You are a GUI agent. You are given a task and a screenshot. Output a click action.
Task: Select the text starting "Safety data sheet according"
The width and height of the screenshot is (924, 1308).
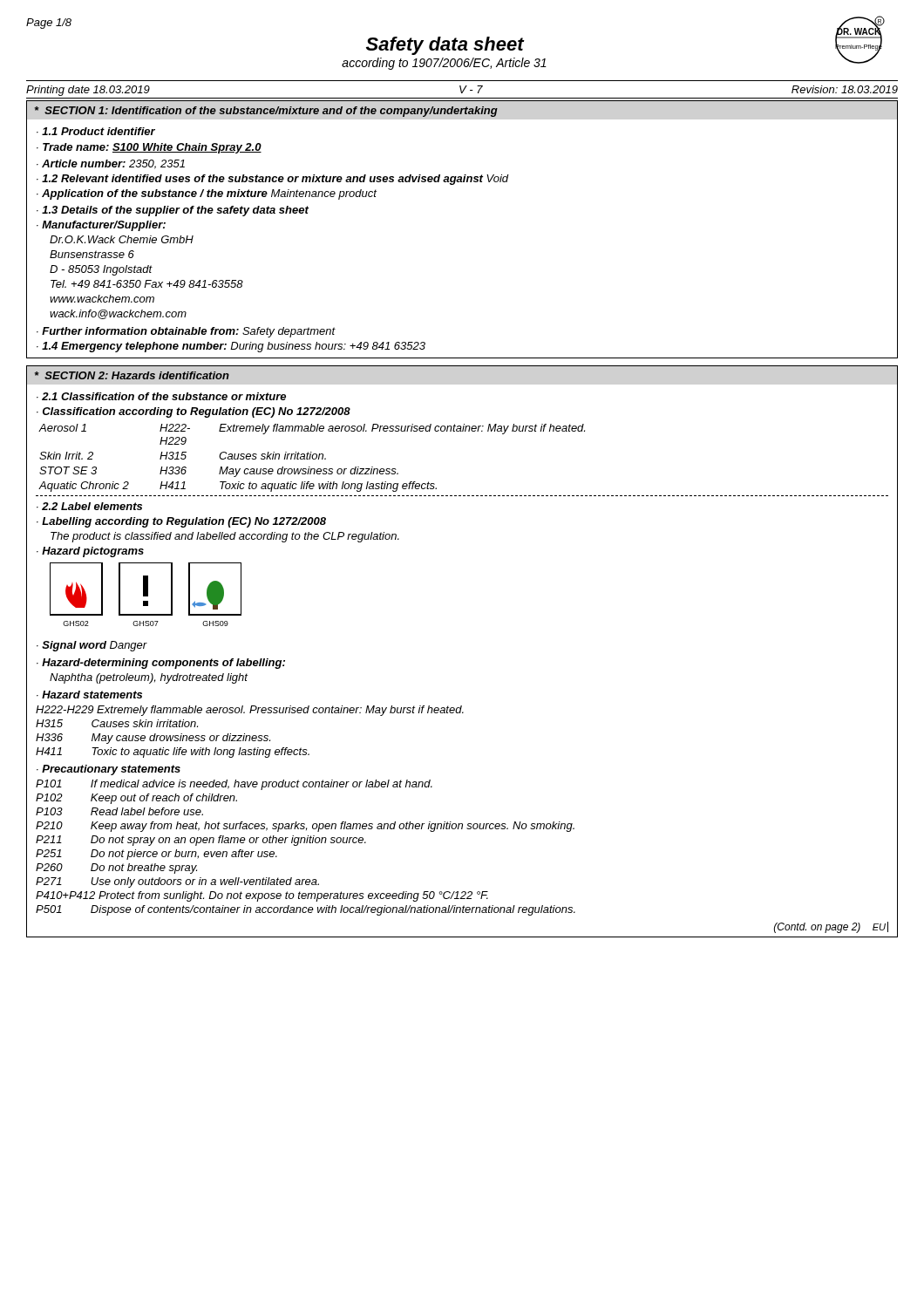coord(445,51)
